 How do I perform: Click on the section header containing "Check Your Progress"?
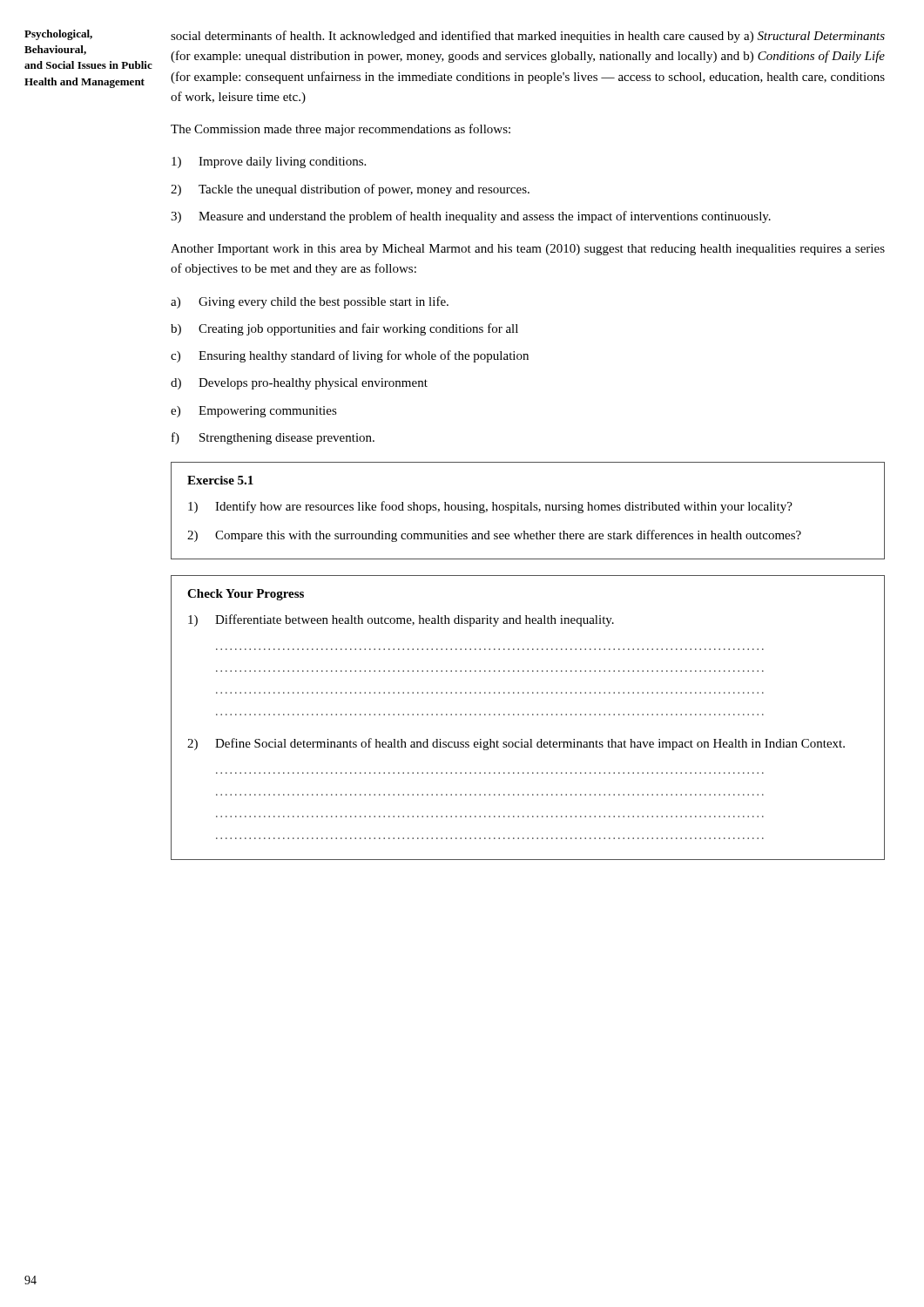(246, 593)
